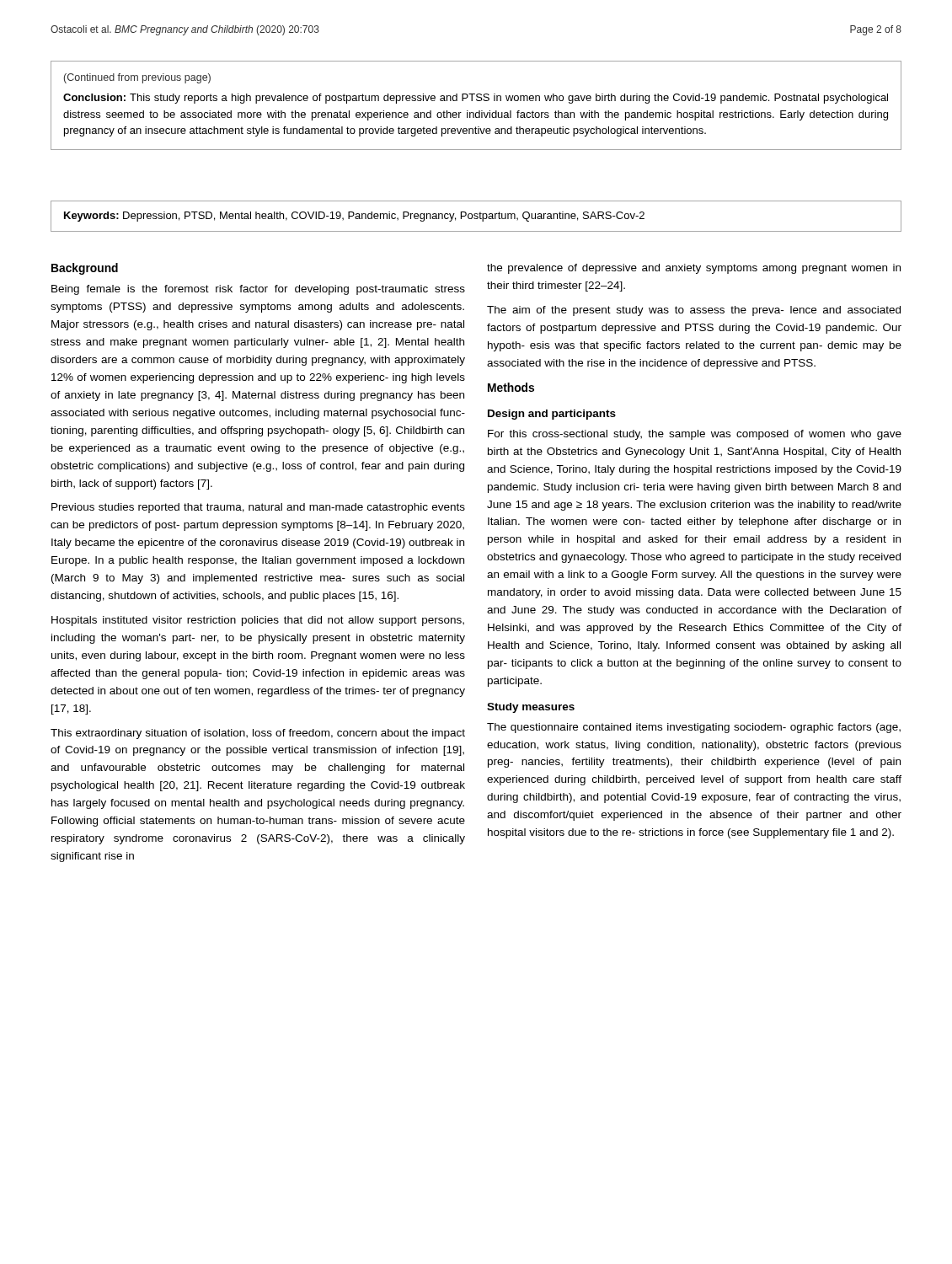Click the passage that begins "This extraordinary situation"
Screen dimensions: 1264x952
point(258,794)
